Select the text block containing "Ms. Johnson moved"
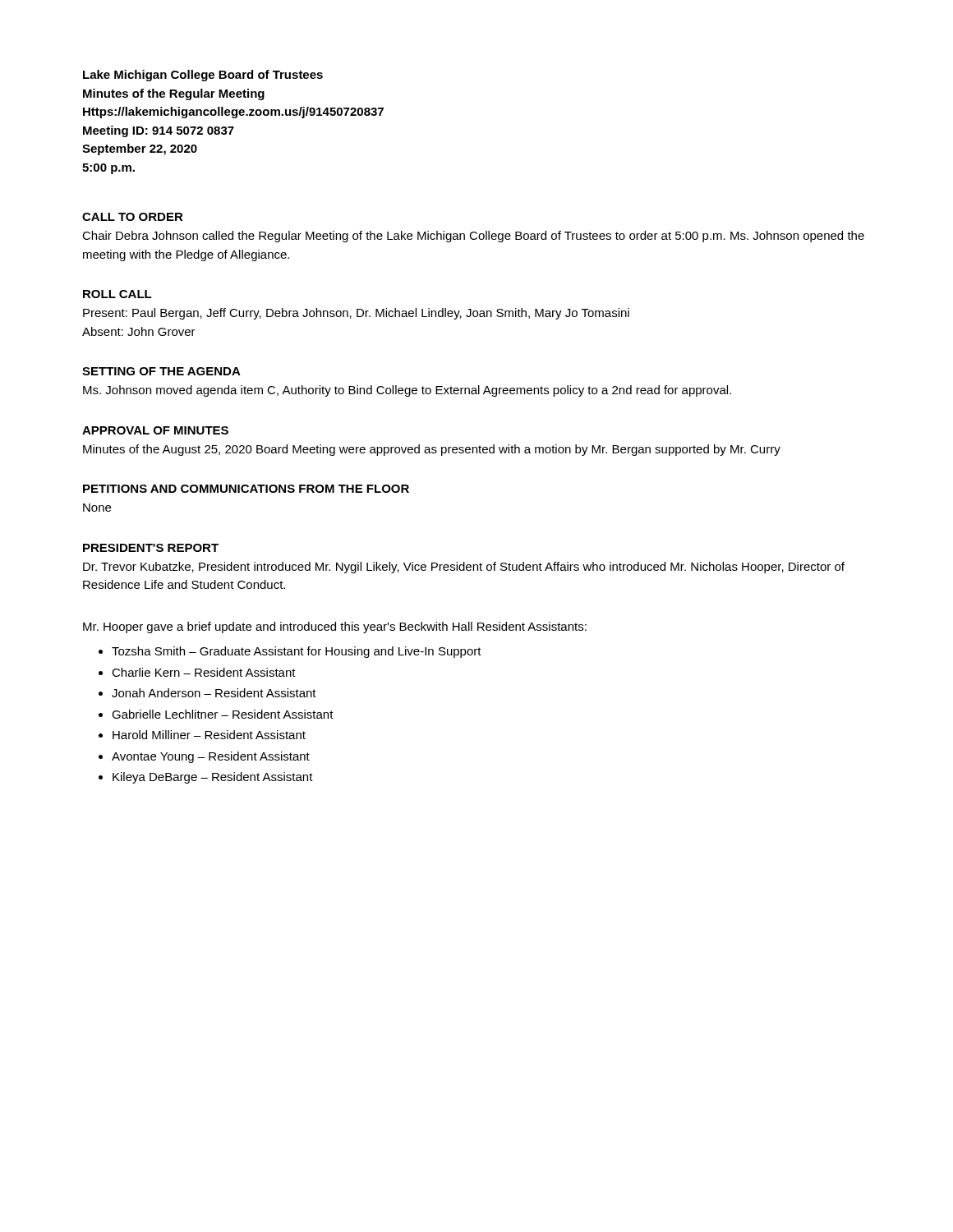Image resolution: width=953 pixels, height=1232 pixels. [x=407, y=390]
